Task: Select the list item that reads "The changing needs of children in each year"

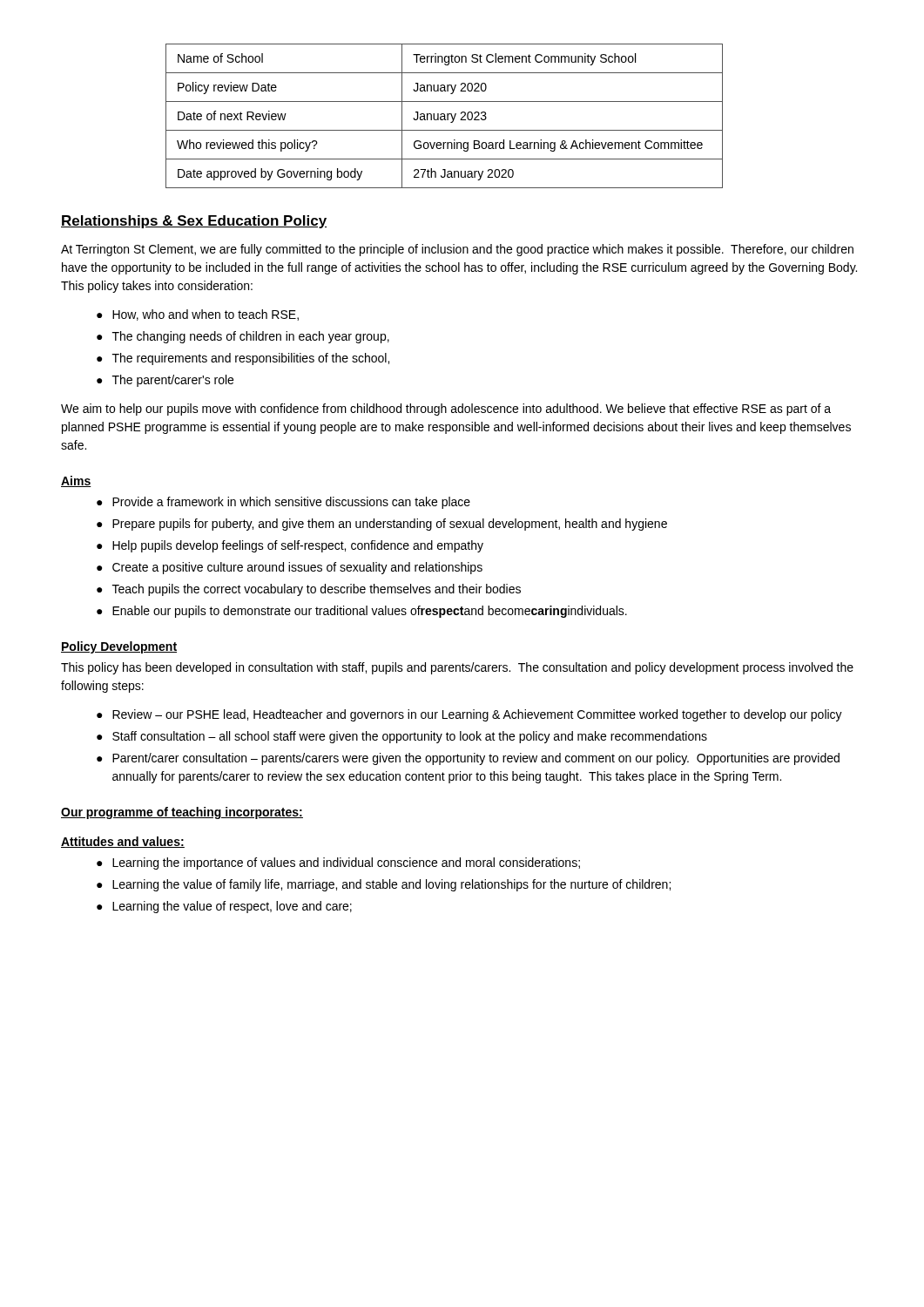Action: coord(251,336)
